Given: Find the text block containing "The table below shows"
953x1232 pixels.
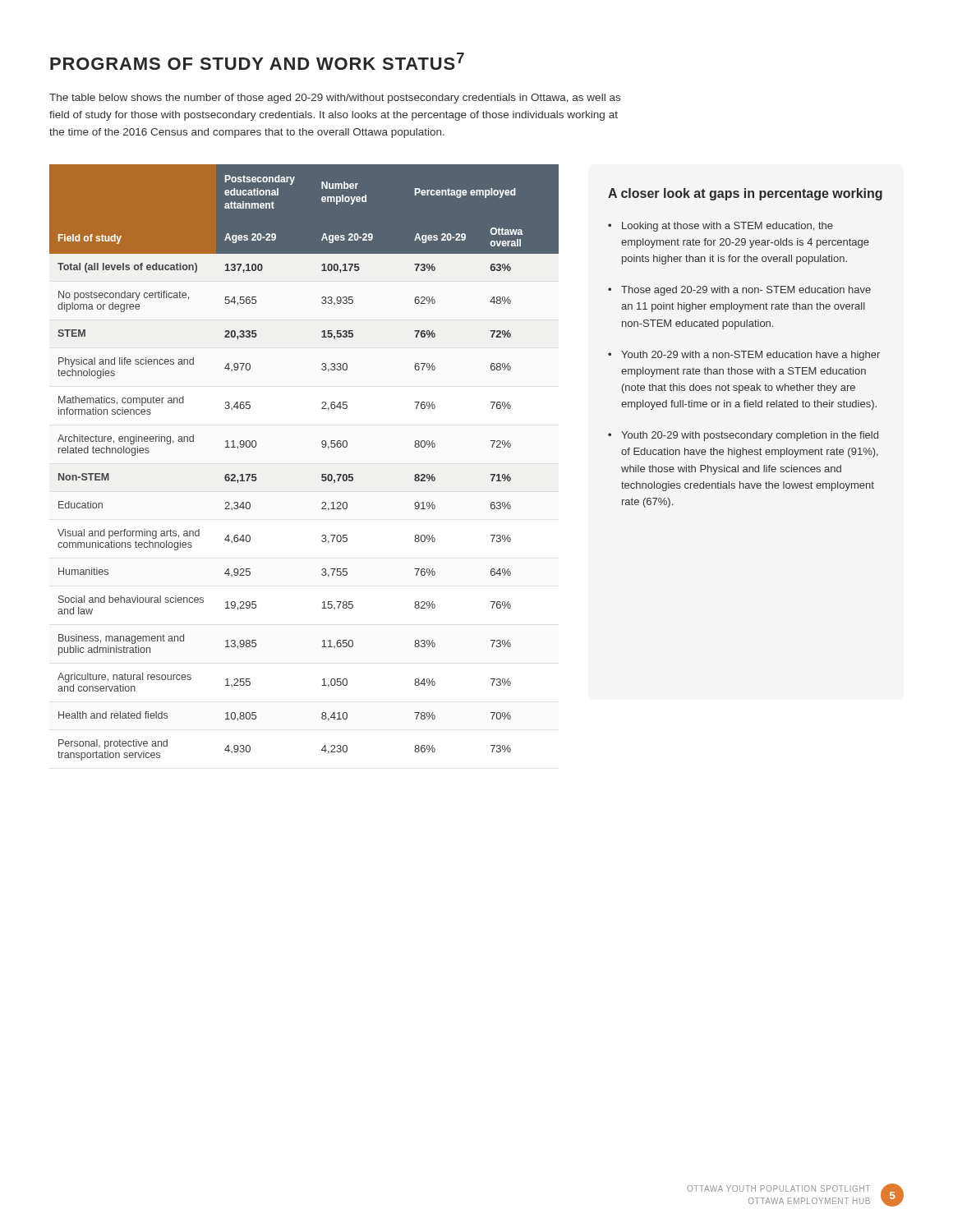Looking at the screenshot, I should tap(335, 115).
